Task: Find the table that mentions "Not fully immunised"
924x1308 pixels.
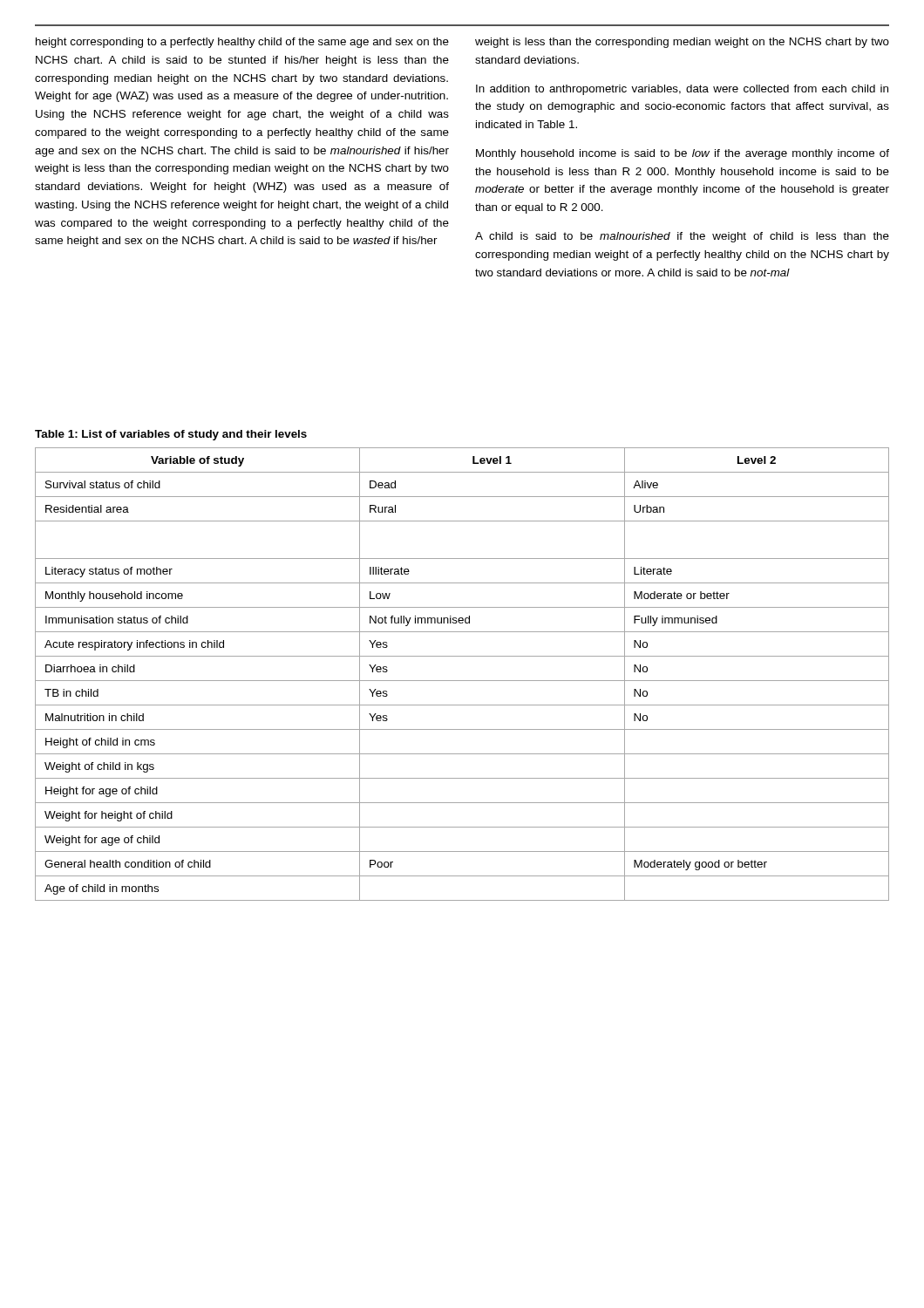Action: point(462,674)
